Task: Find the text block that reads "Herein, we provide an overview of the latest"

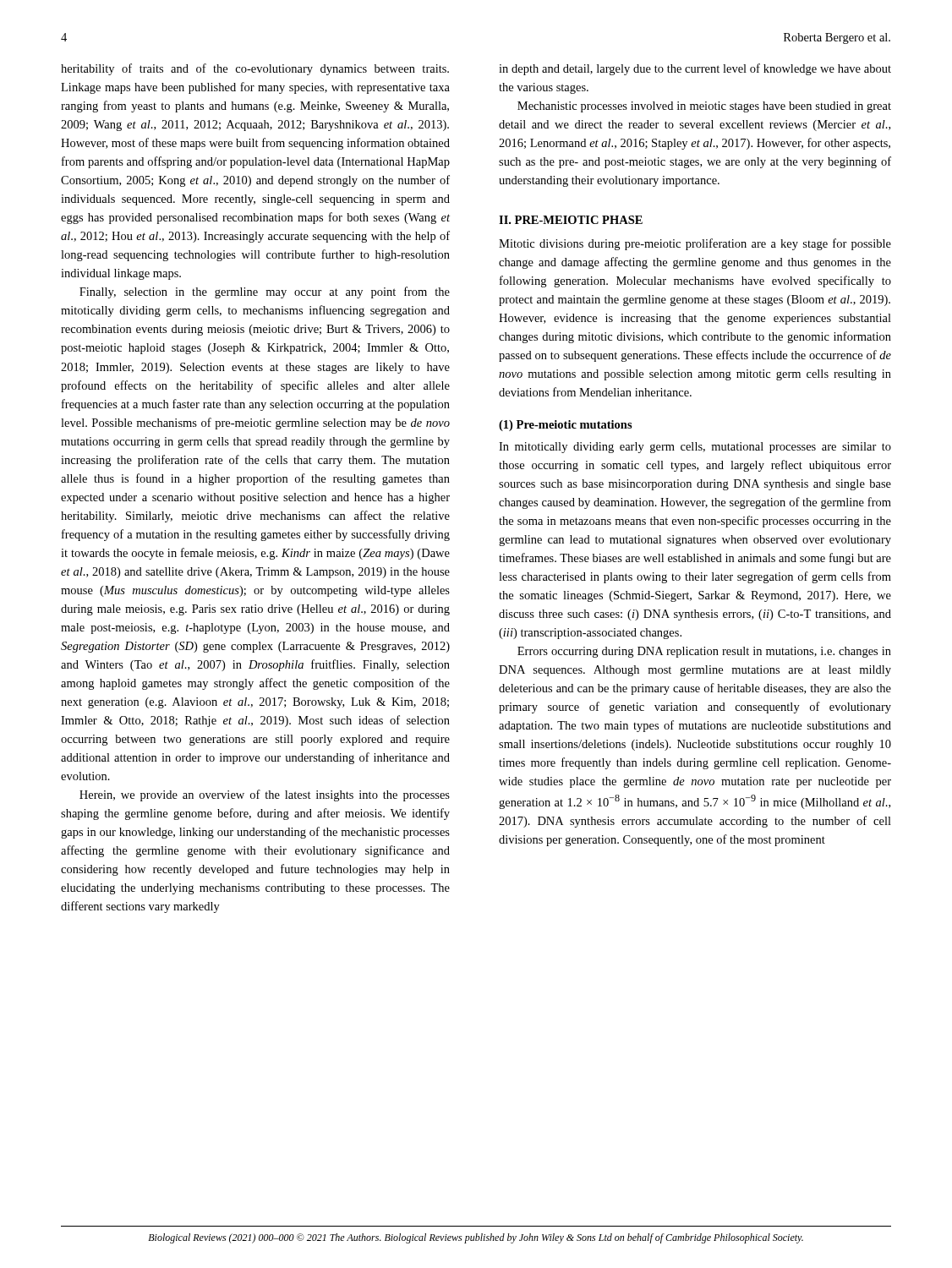Action: coord(255,851)
